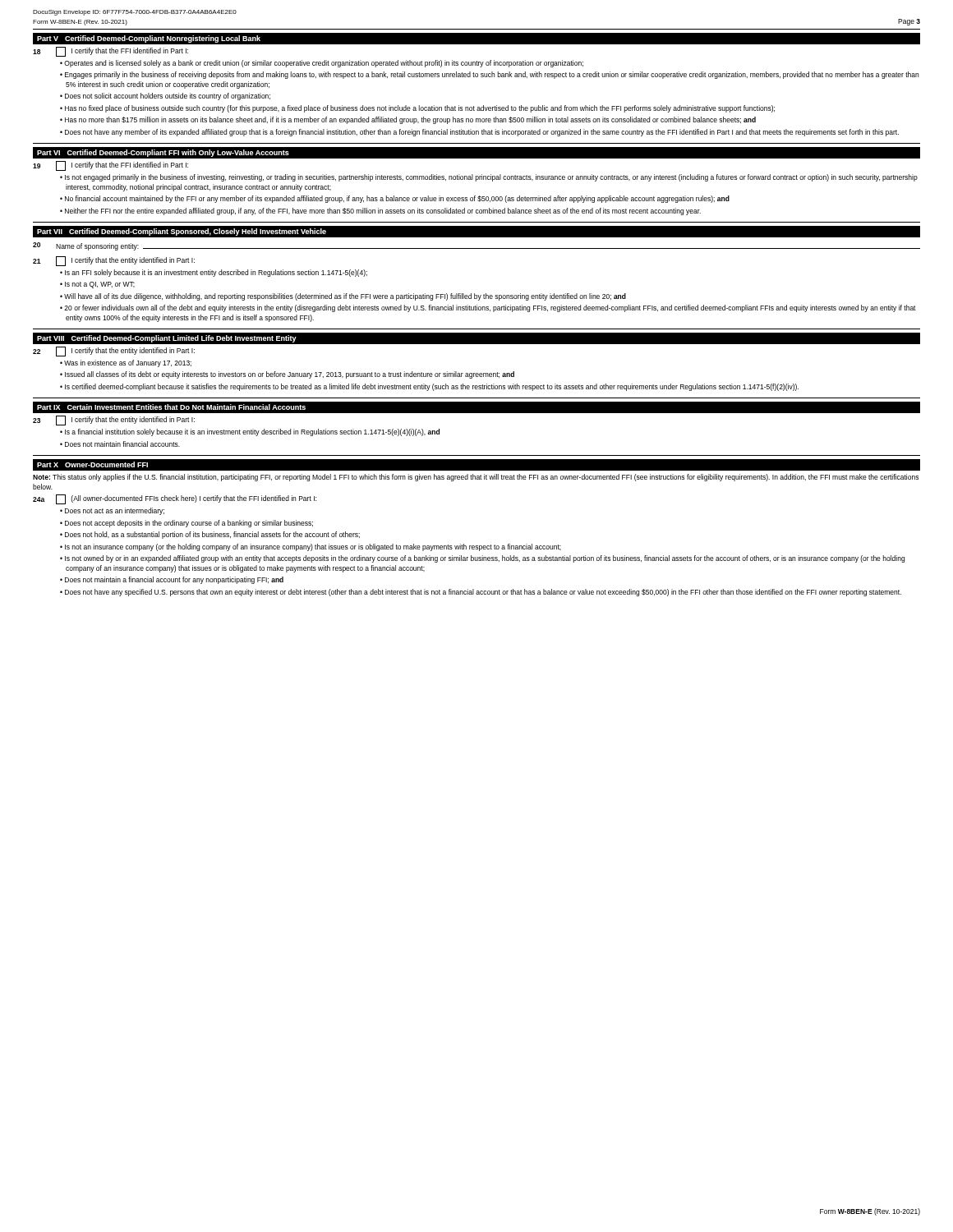The image size is (953, 1232).
Task: Navigate to the text block starting "Part V Certified Deemed-Compliant Nonregistering Local Bank"
Action: 149,39
